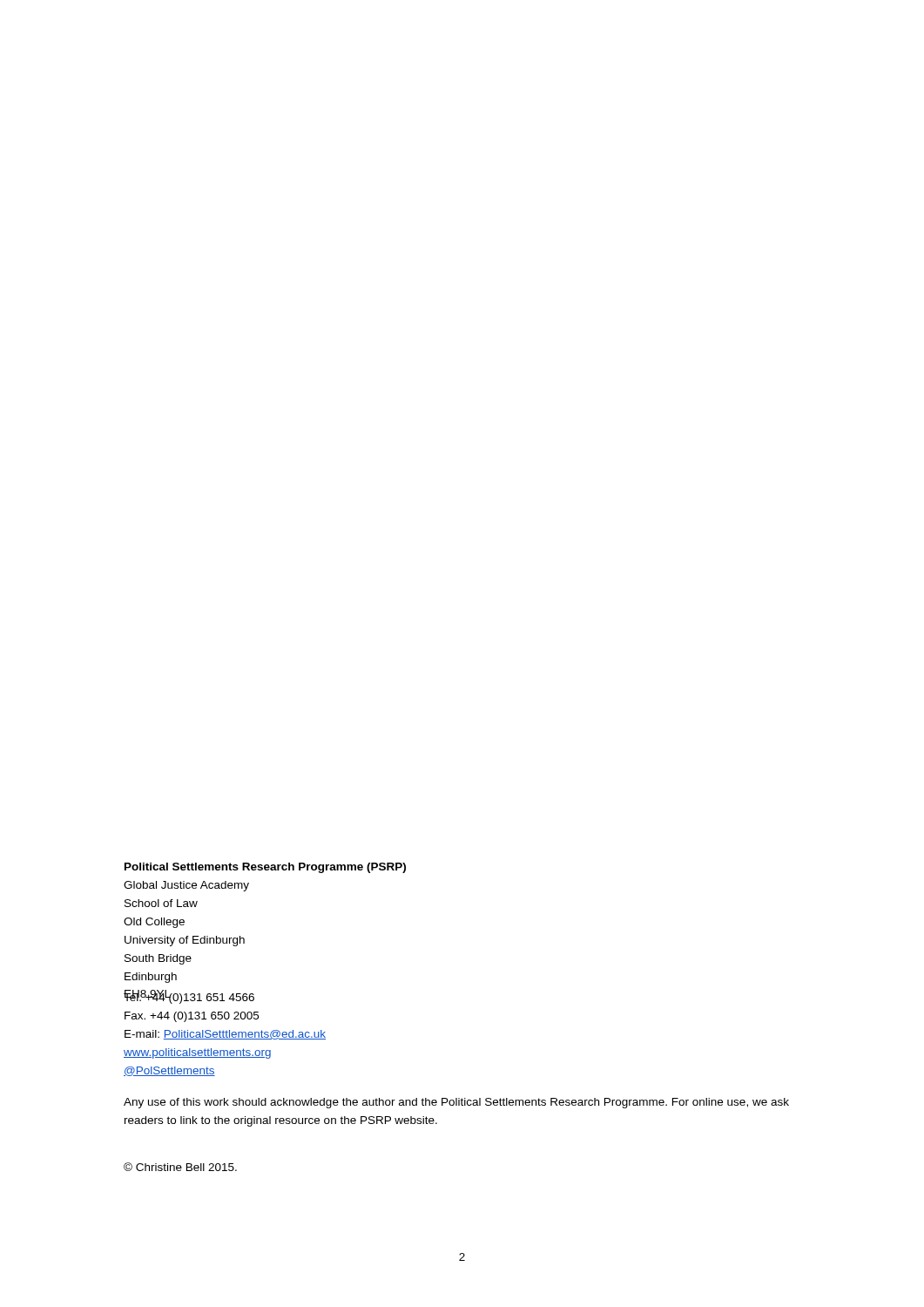Select the text block containing "Any use of this work"
This screenshot has height=1307, width=924.
(x=456, y=1111)
